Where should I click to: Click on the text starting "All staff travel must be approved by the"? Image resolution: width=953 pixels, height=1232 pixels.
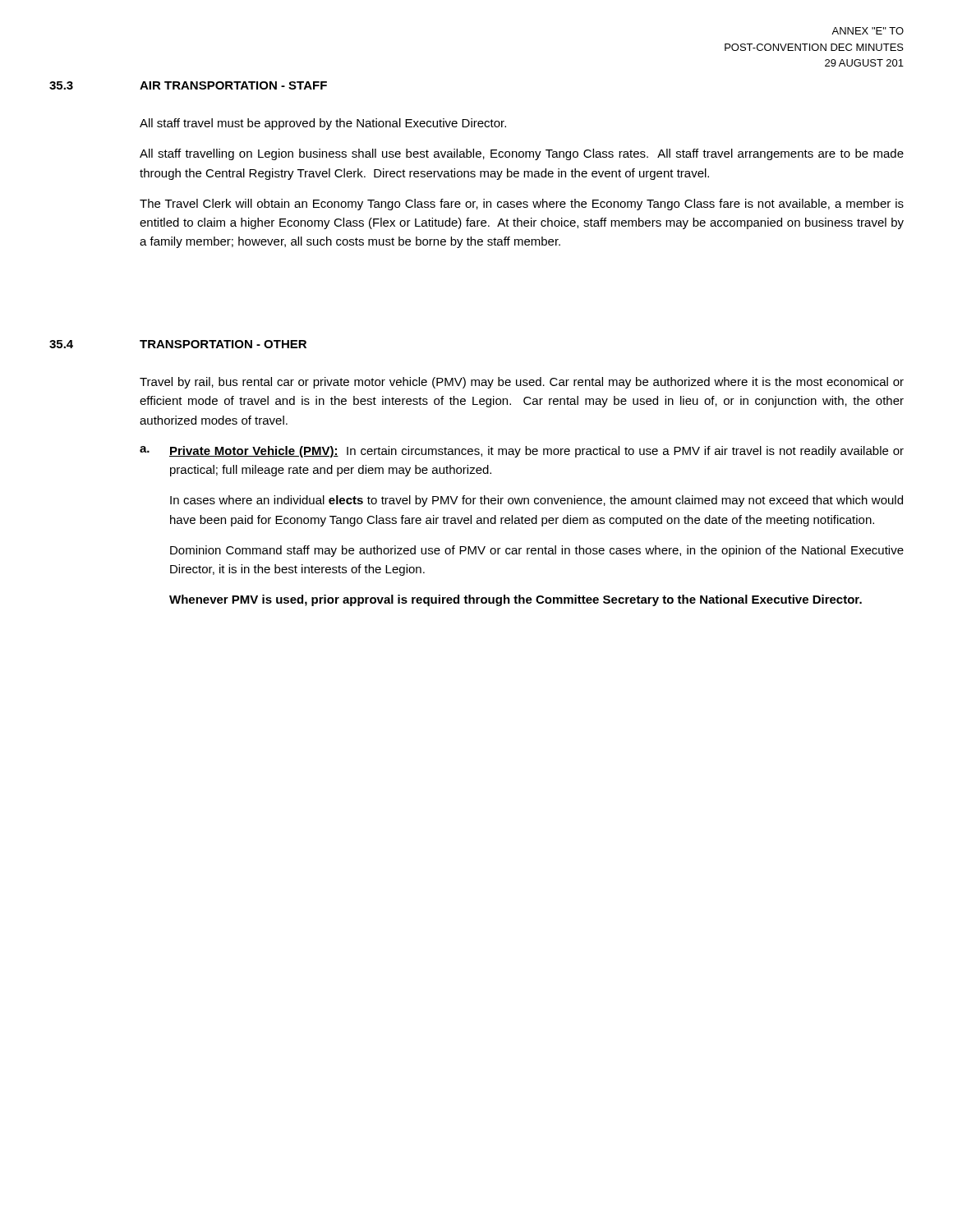coord(323,123)
